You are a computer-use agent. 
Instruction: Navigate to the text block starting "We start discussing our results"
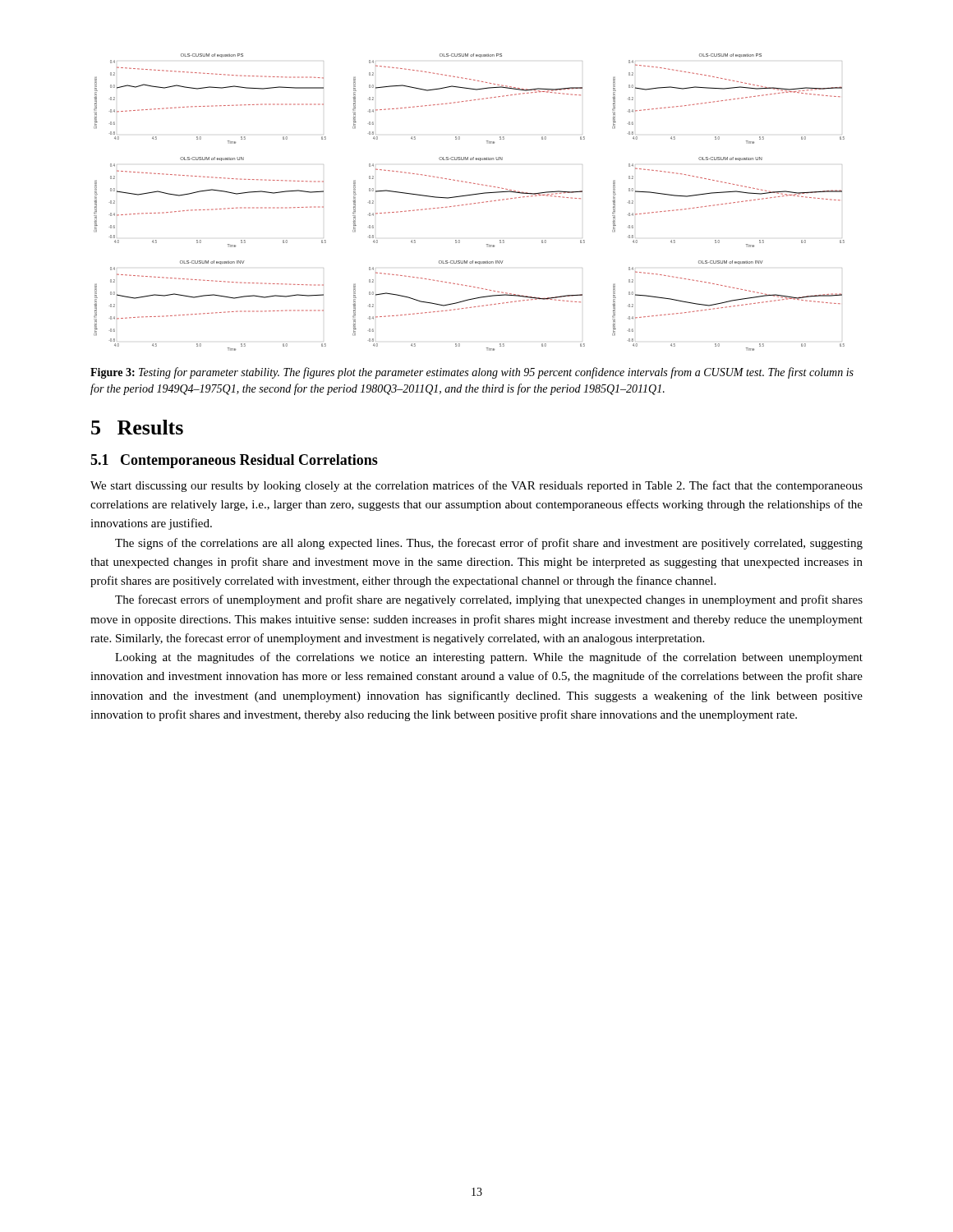(476, 504)
